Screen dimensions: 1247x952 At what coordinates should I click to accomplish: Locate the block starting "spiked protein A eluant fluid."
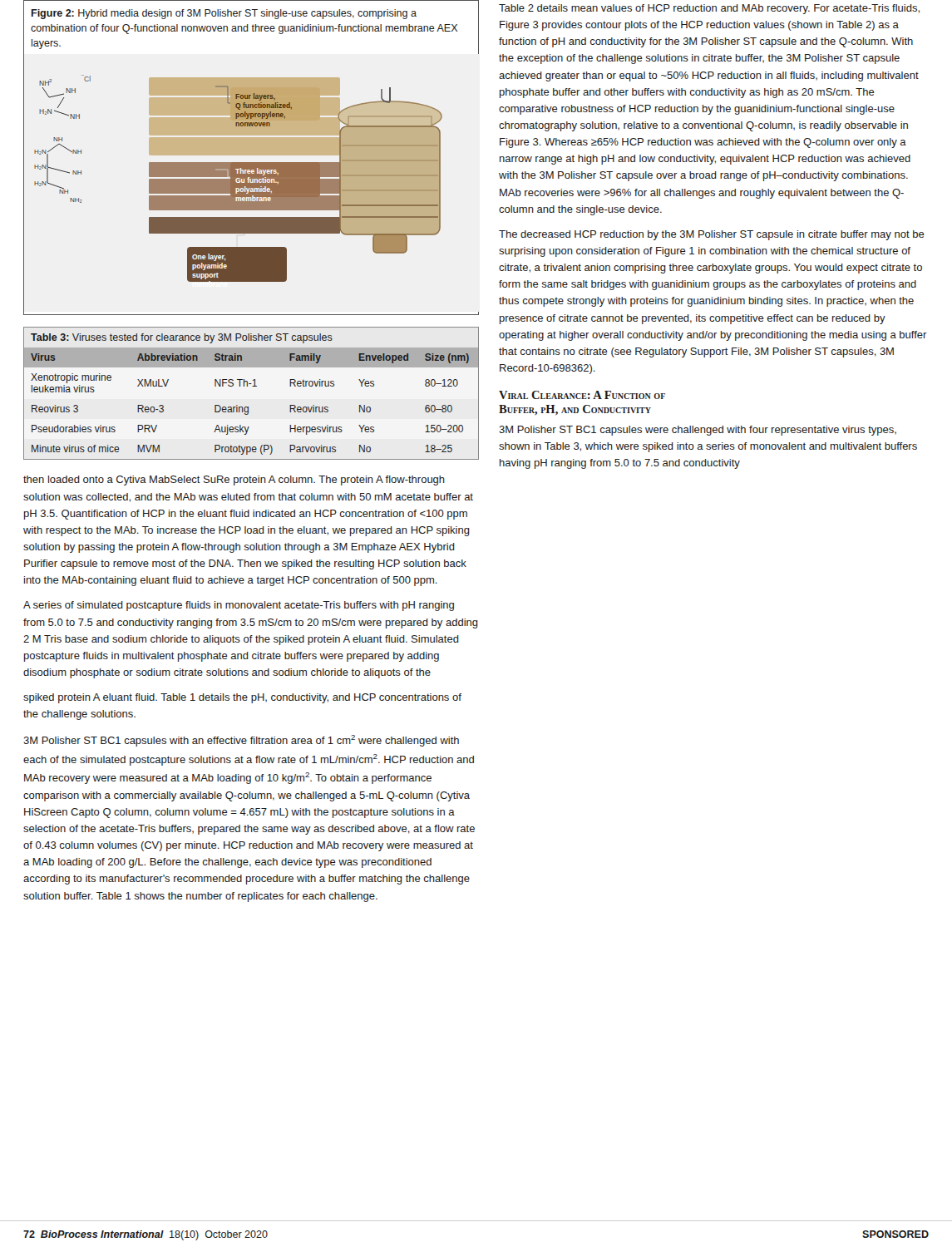242,705
